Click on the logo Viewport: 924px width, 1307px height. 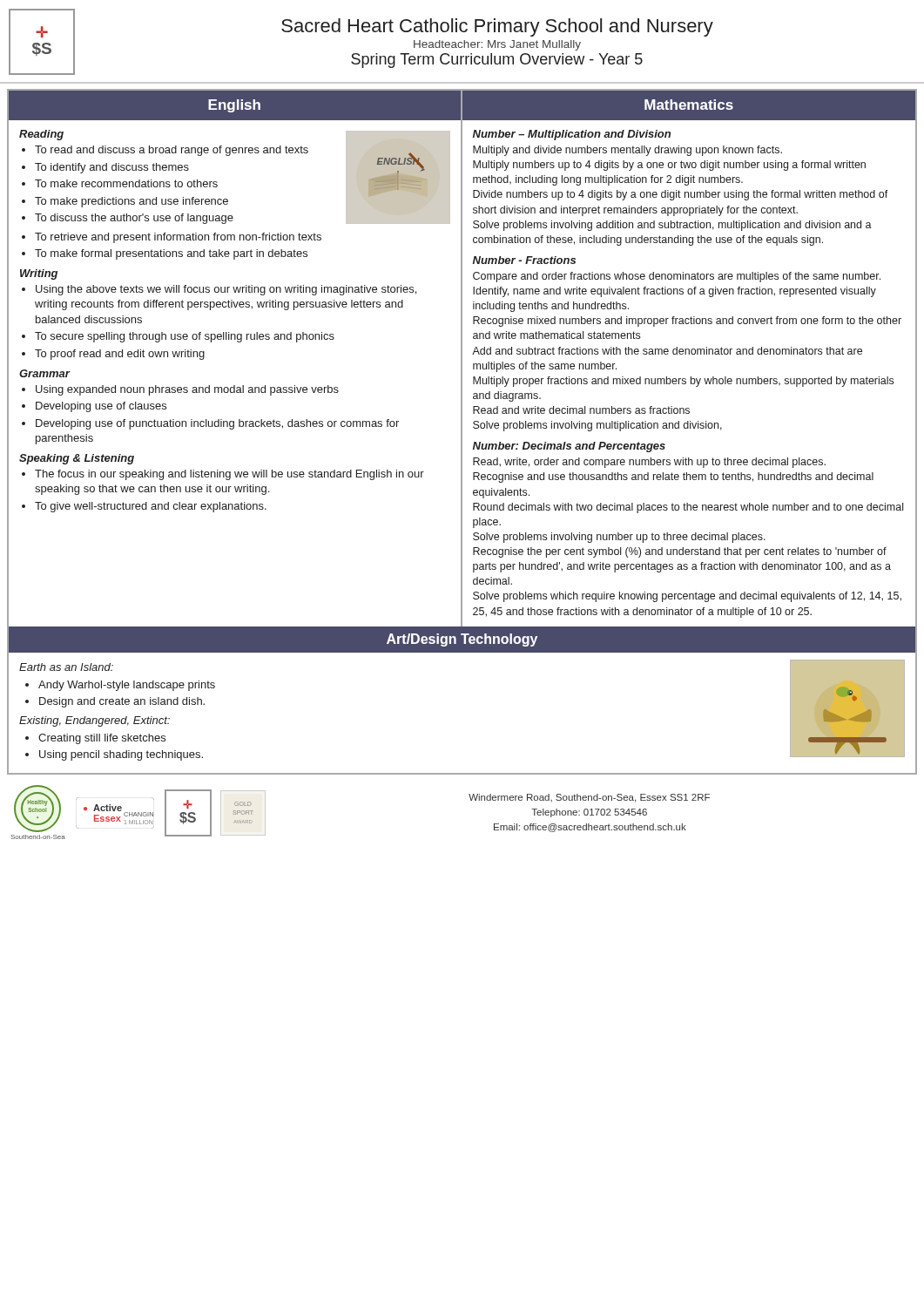[138, 813]
